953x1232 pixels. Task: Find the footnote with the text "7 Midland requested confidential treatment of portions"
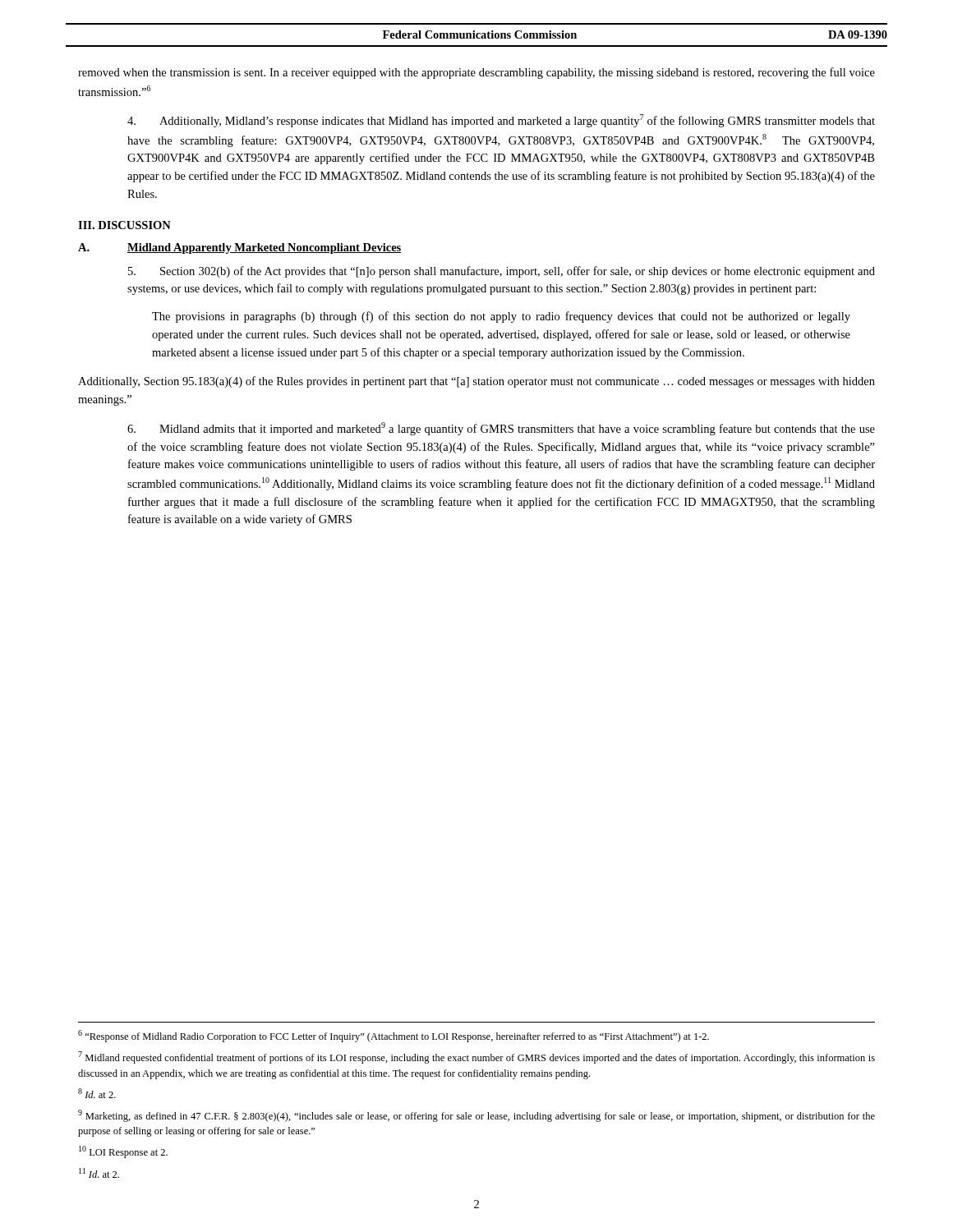[476, 1064]
